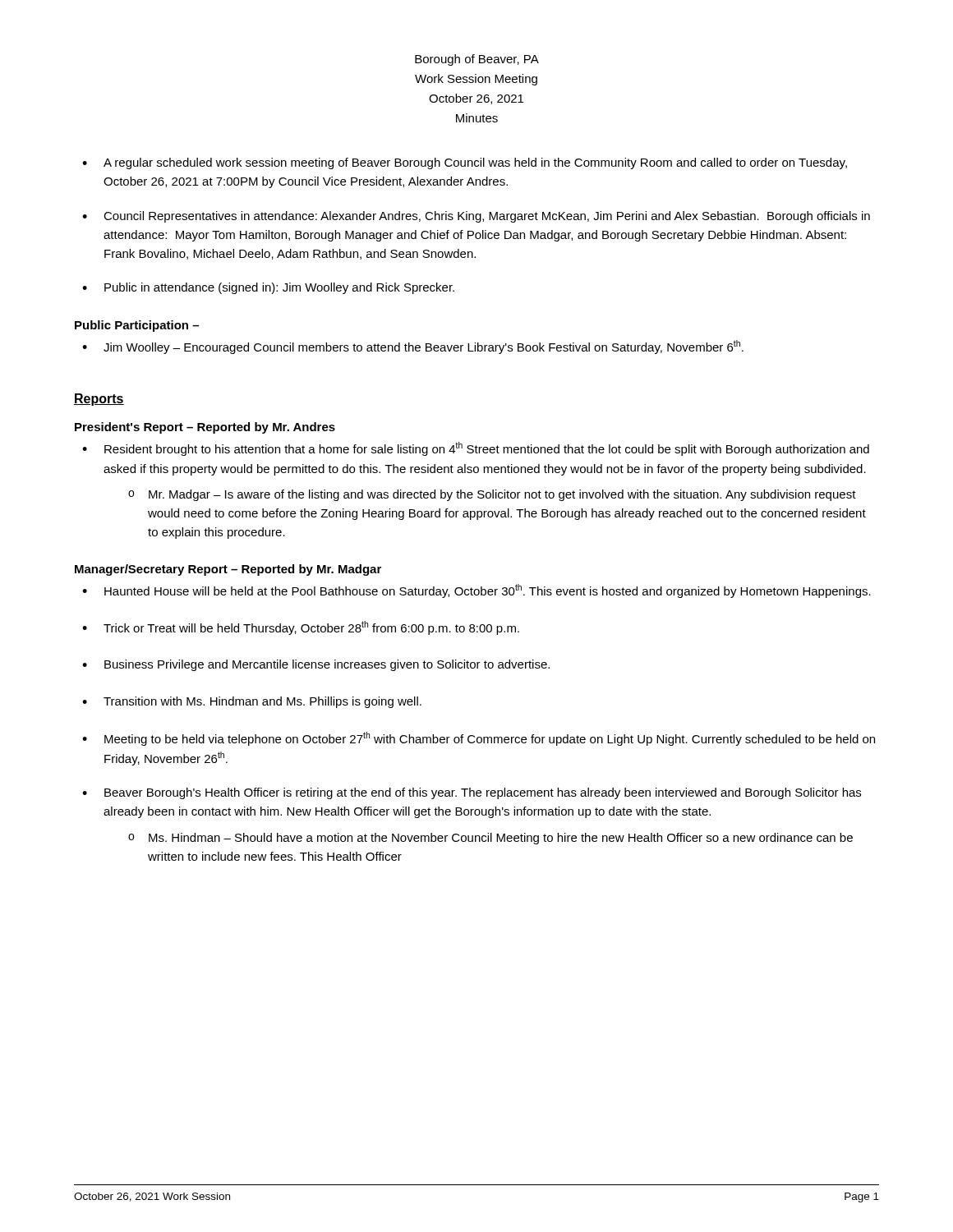Click where it says "Public Participation –"

137,325
